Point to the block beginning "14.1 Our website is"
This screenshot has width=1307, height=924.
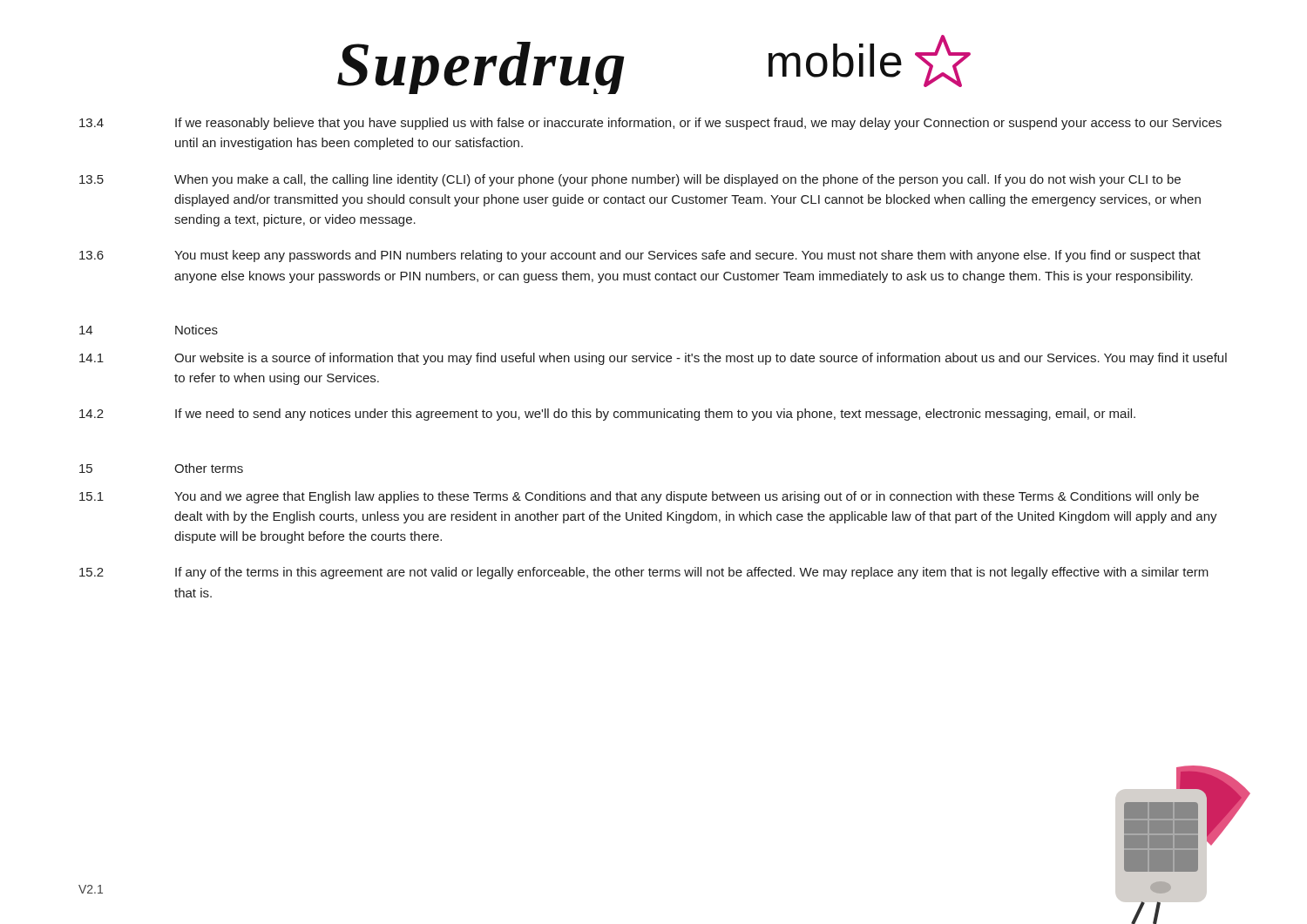point(654,368)
